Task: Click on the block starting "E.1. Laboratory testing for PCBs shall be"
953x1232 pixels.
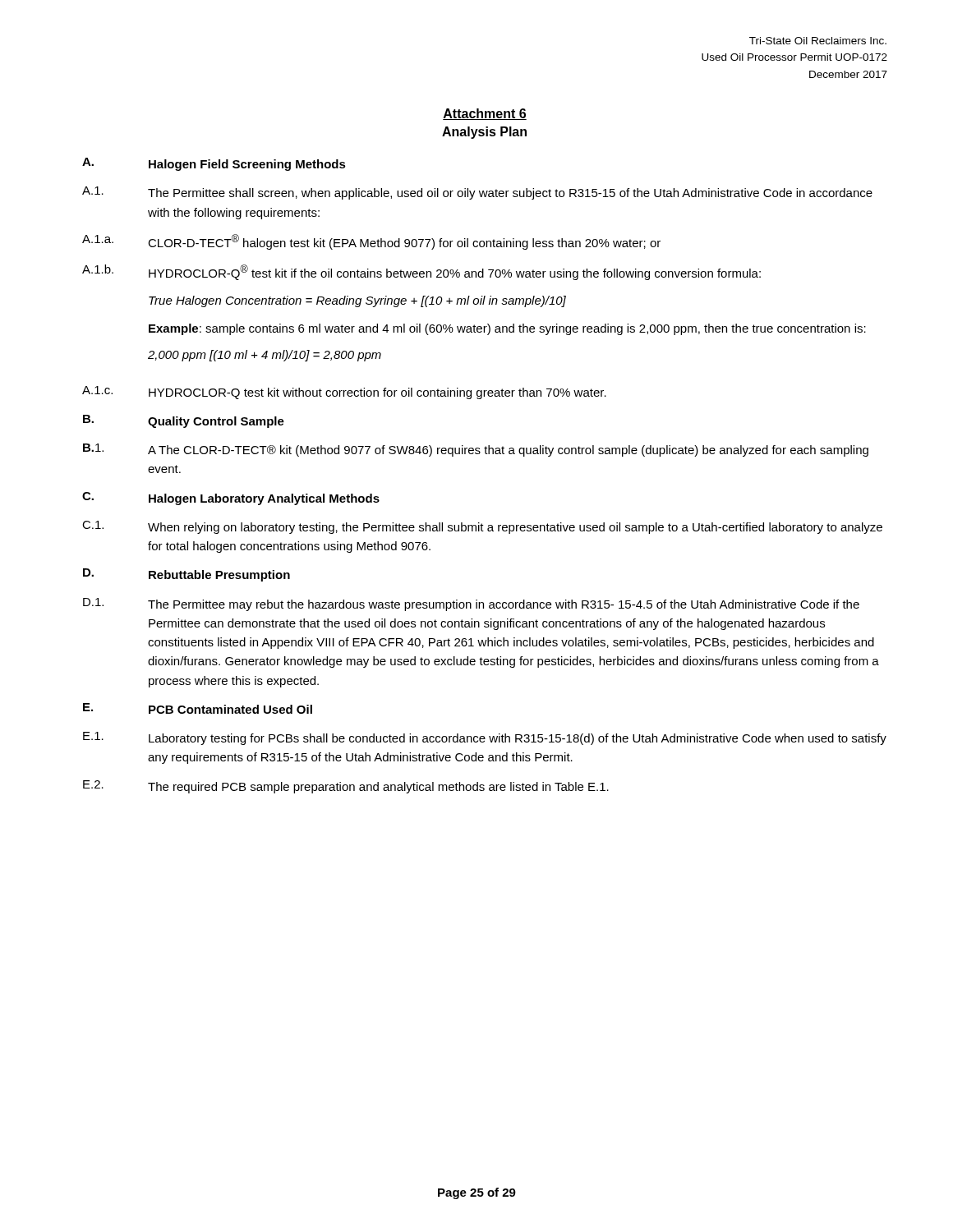Action: pos(485,748)
